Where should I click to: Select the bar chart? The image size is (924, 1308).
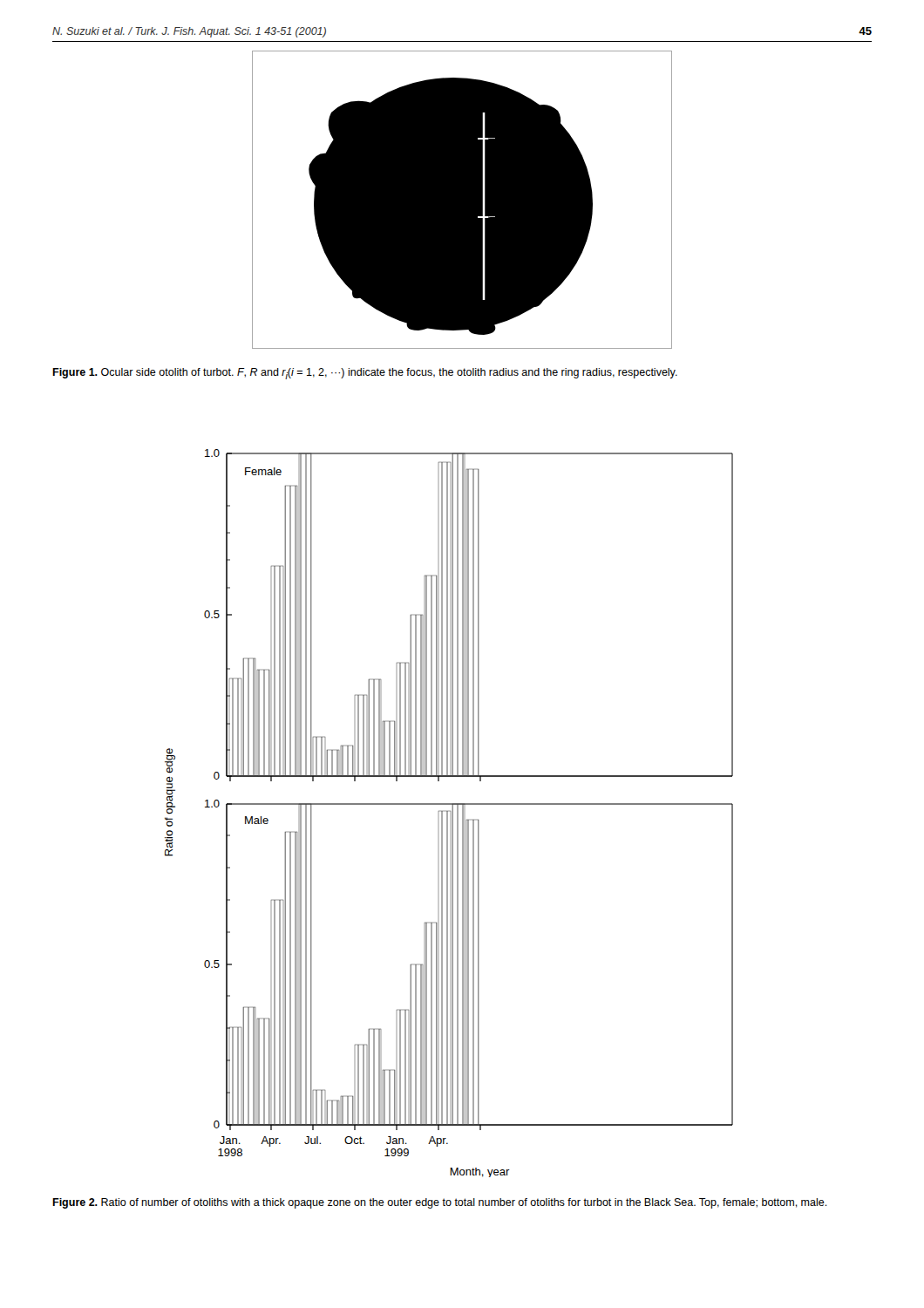point(462,802)
